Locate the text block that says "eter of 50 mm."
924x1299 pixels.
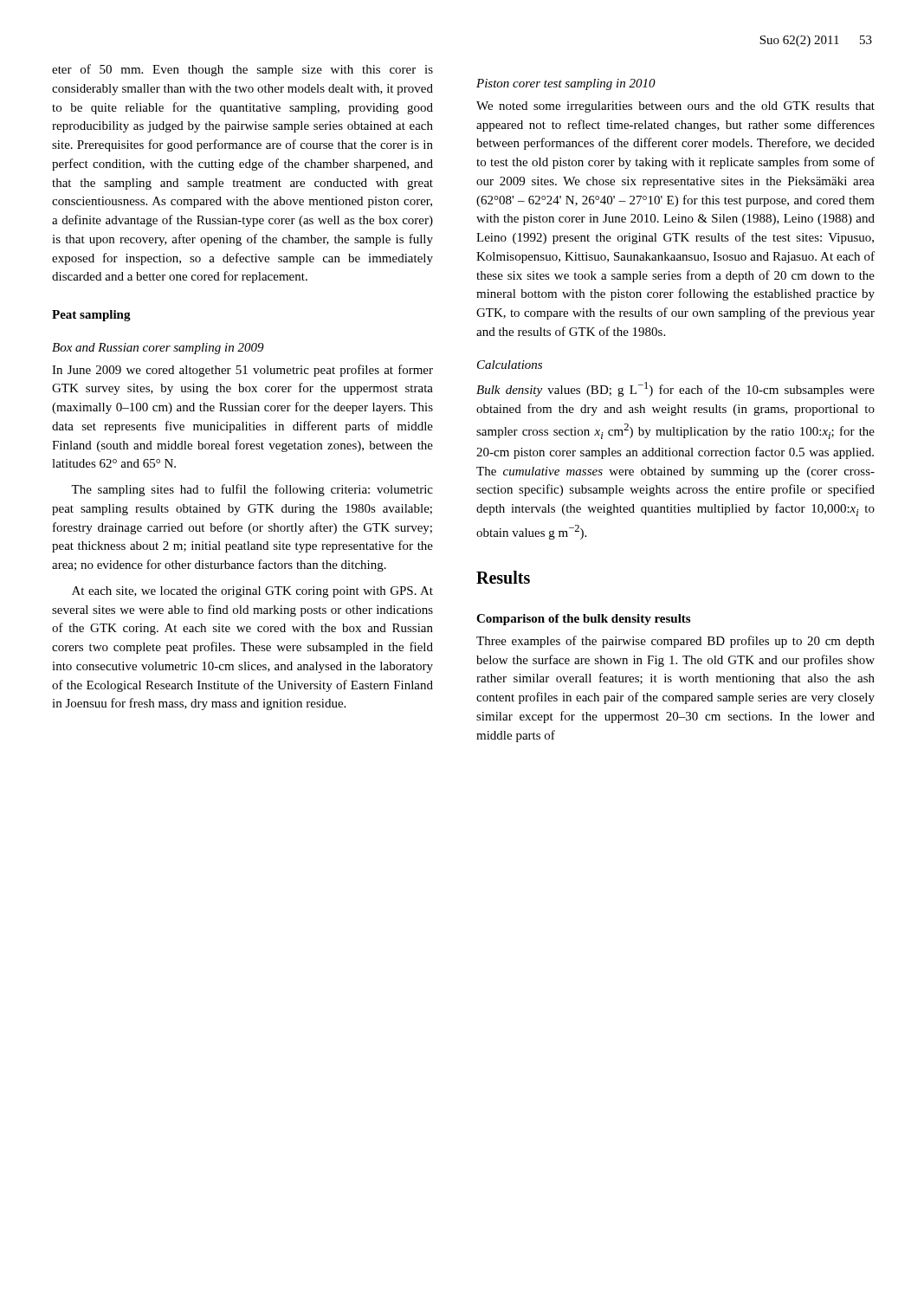coord(242,174)
